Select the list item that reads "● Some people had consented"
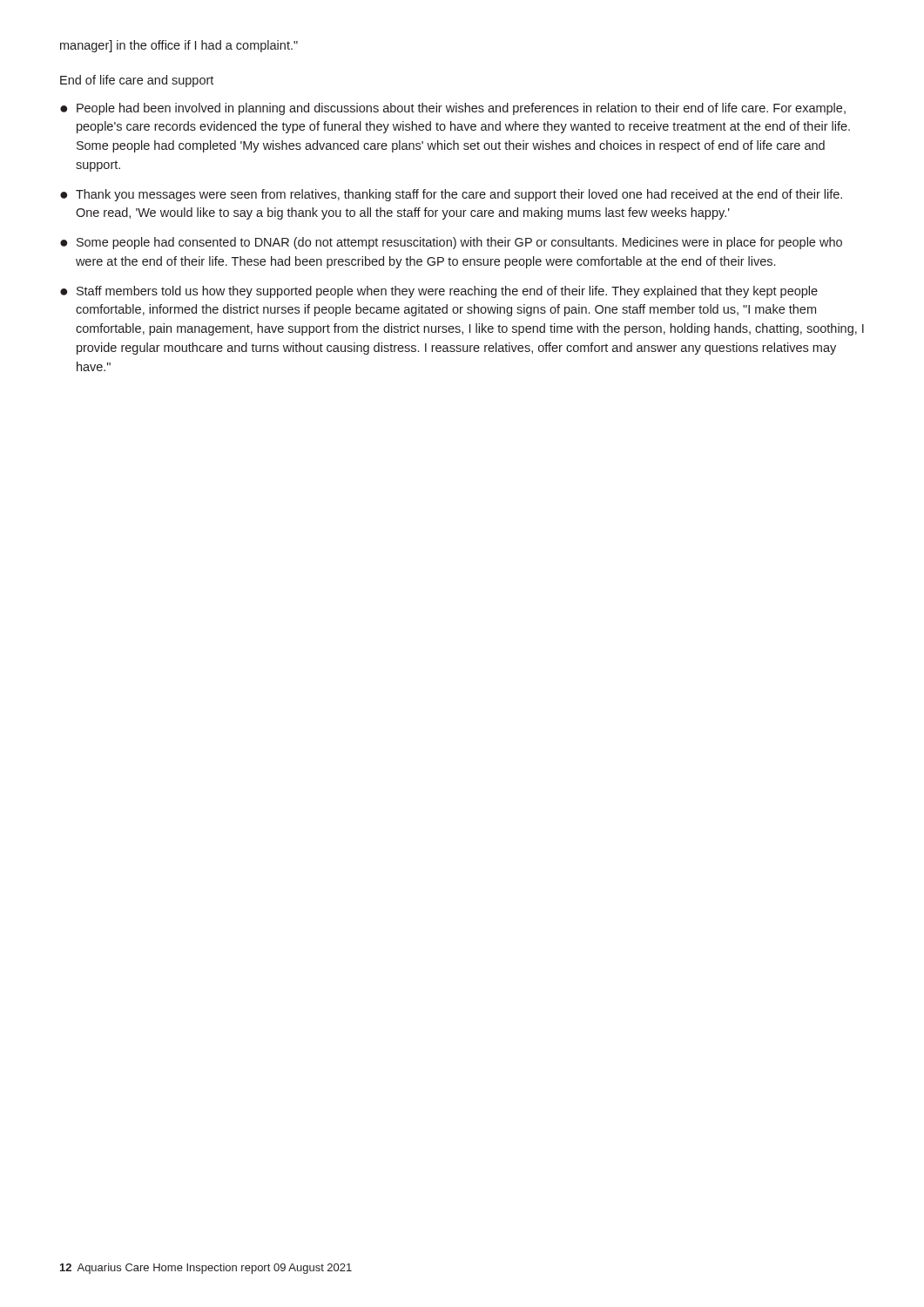The width and height of the screenshot is (924, 1307). point(462,253)
